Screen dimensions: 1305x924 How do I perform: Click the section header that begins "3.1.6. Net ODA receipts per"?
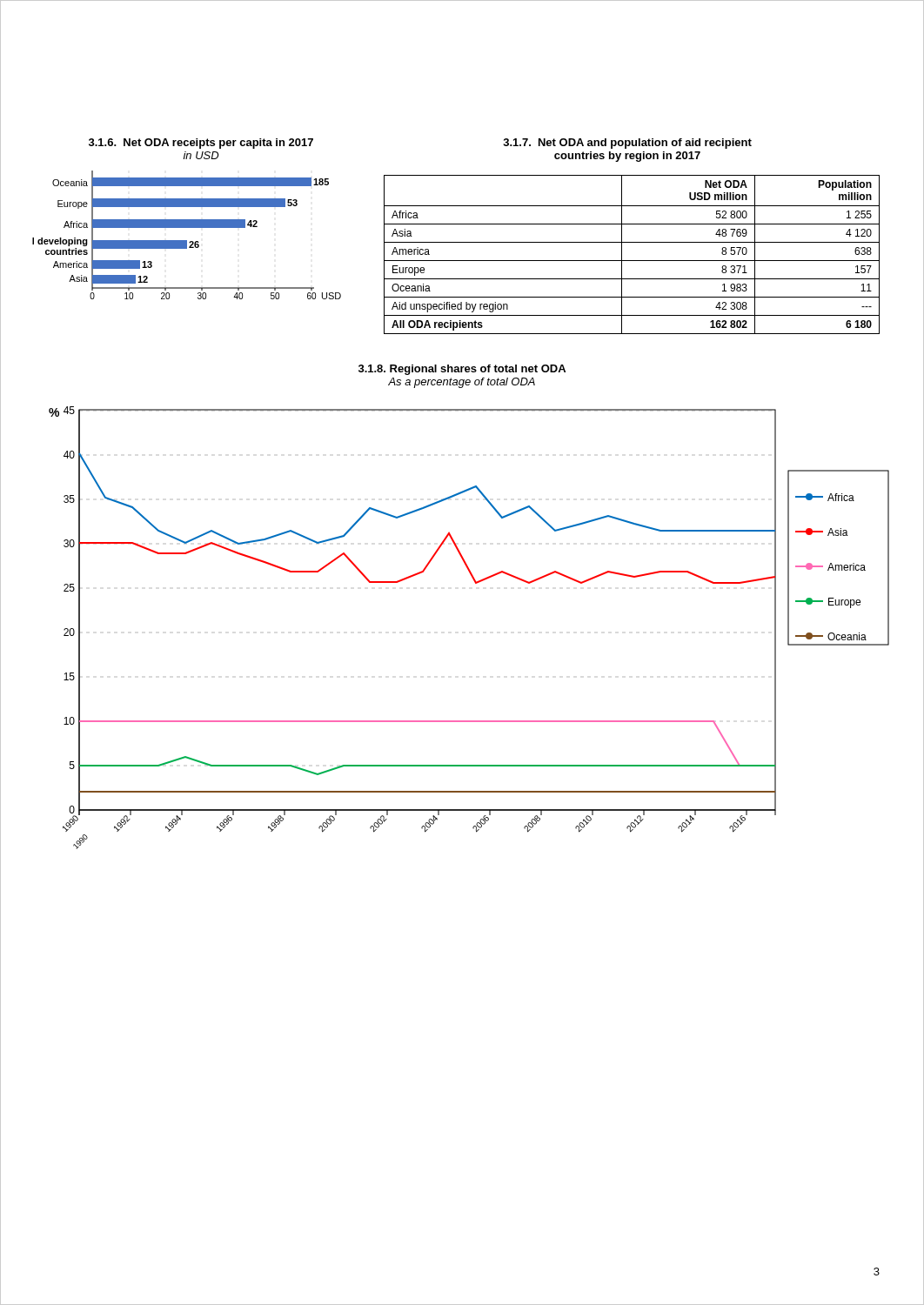[x=201, y=149]
